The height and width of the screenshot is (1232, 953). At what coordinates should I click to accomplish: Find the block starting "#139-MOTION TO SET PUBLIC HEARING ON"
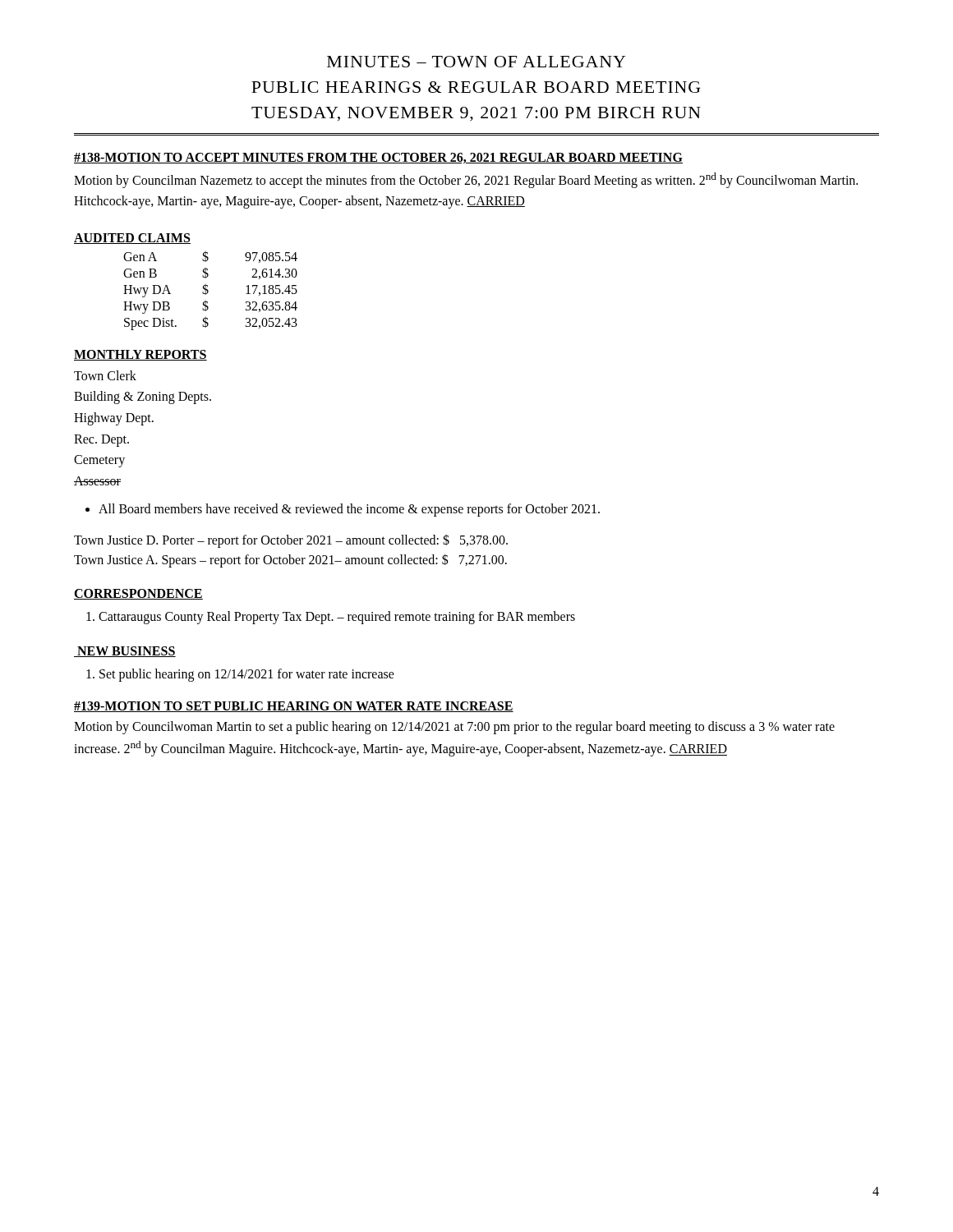tap(293, 706)
